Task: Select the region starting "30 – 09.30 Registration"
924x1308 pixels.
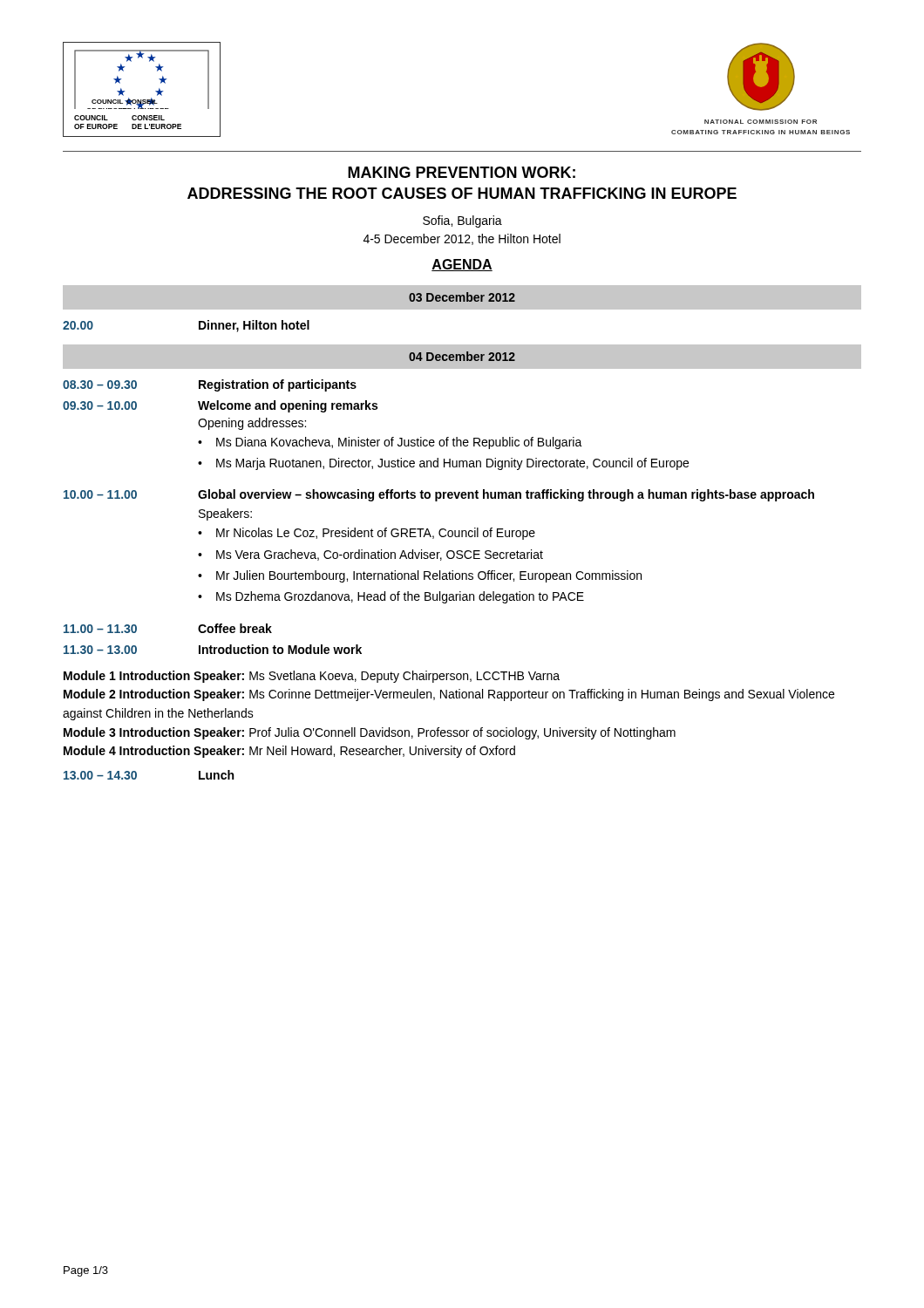Action: tap(210, 385)
